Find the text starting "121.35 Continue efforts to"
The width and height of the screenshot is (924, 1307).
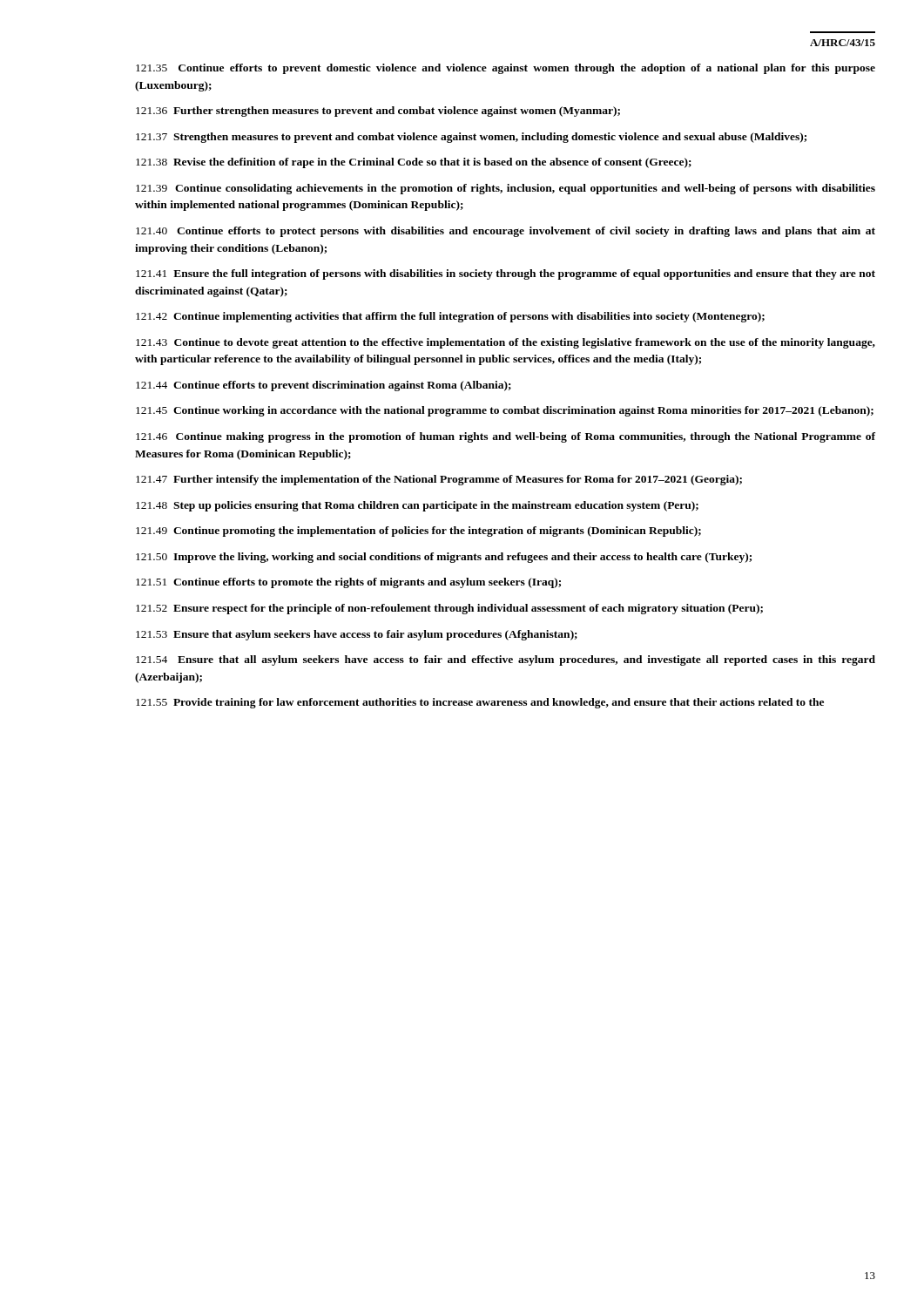(x=505, y=76)
